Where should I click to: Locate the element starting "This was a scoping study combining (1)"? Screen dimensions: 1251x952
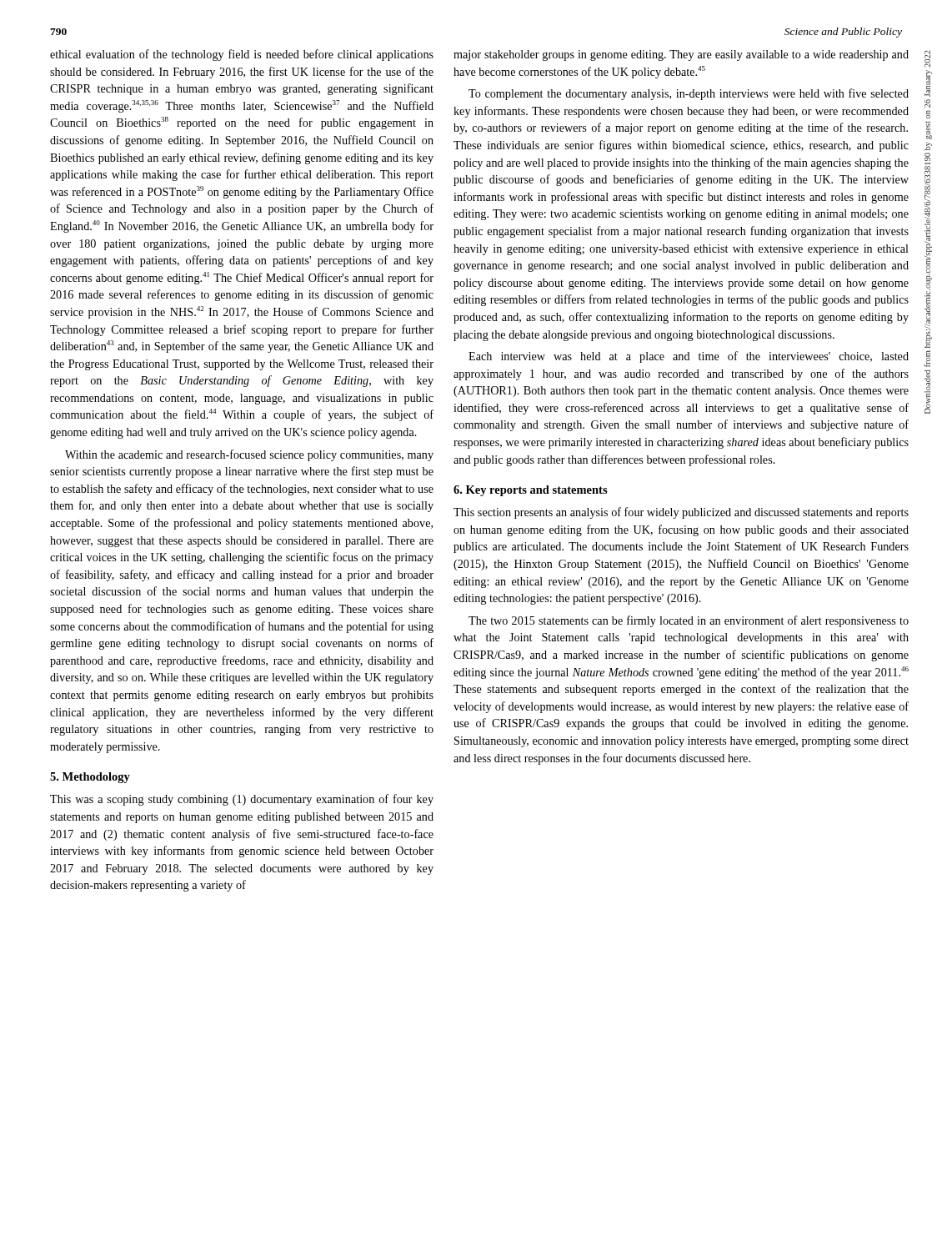[x=242, y=842]
